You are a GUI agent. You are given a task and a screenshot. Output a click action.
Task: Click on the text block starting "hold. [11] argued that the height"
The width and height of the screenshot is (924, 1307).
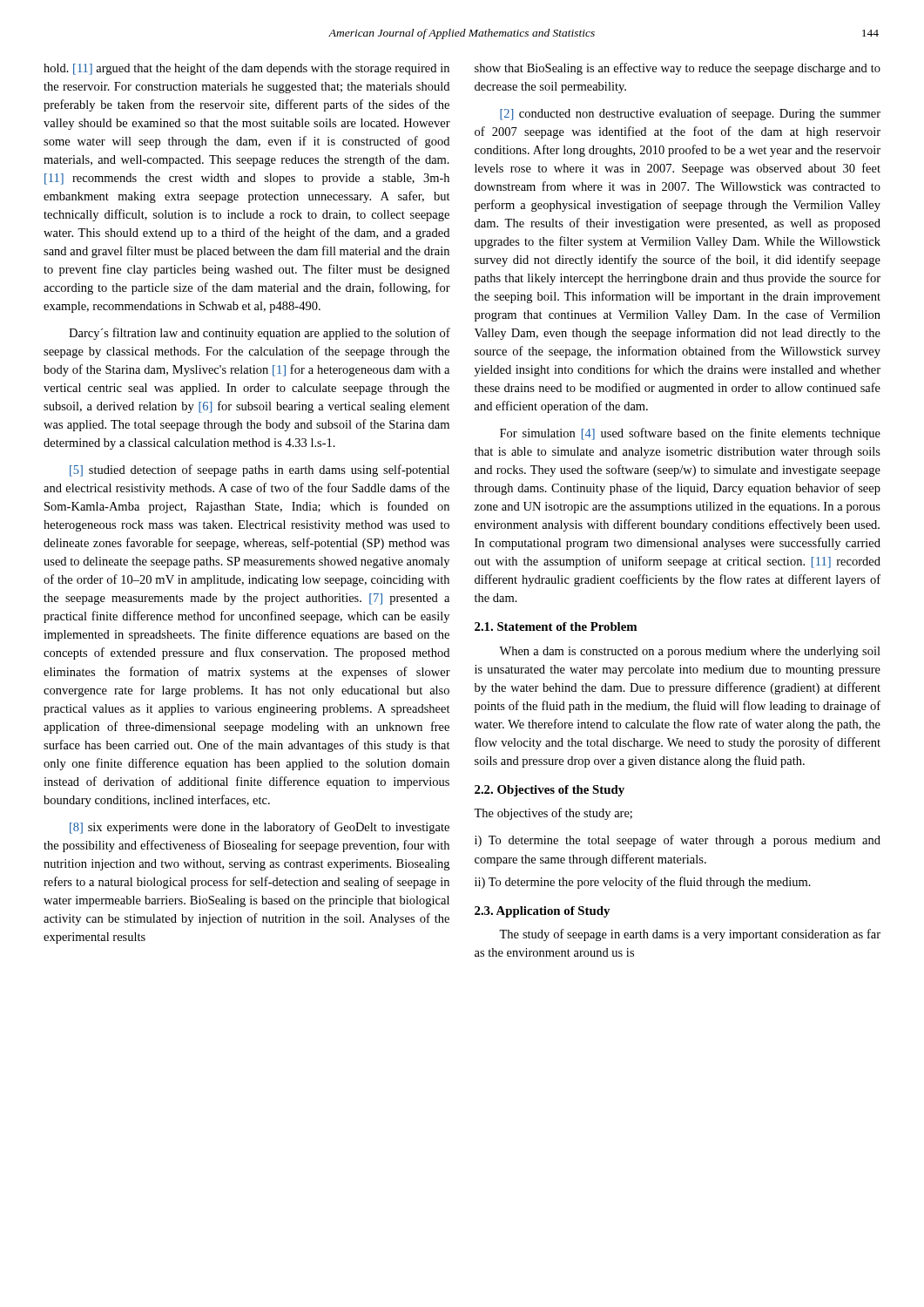247,187
